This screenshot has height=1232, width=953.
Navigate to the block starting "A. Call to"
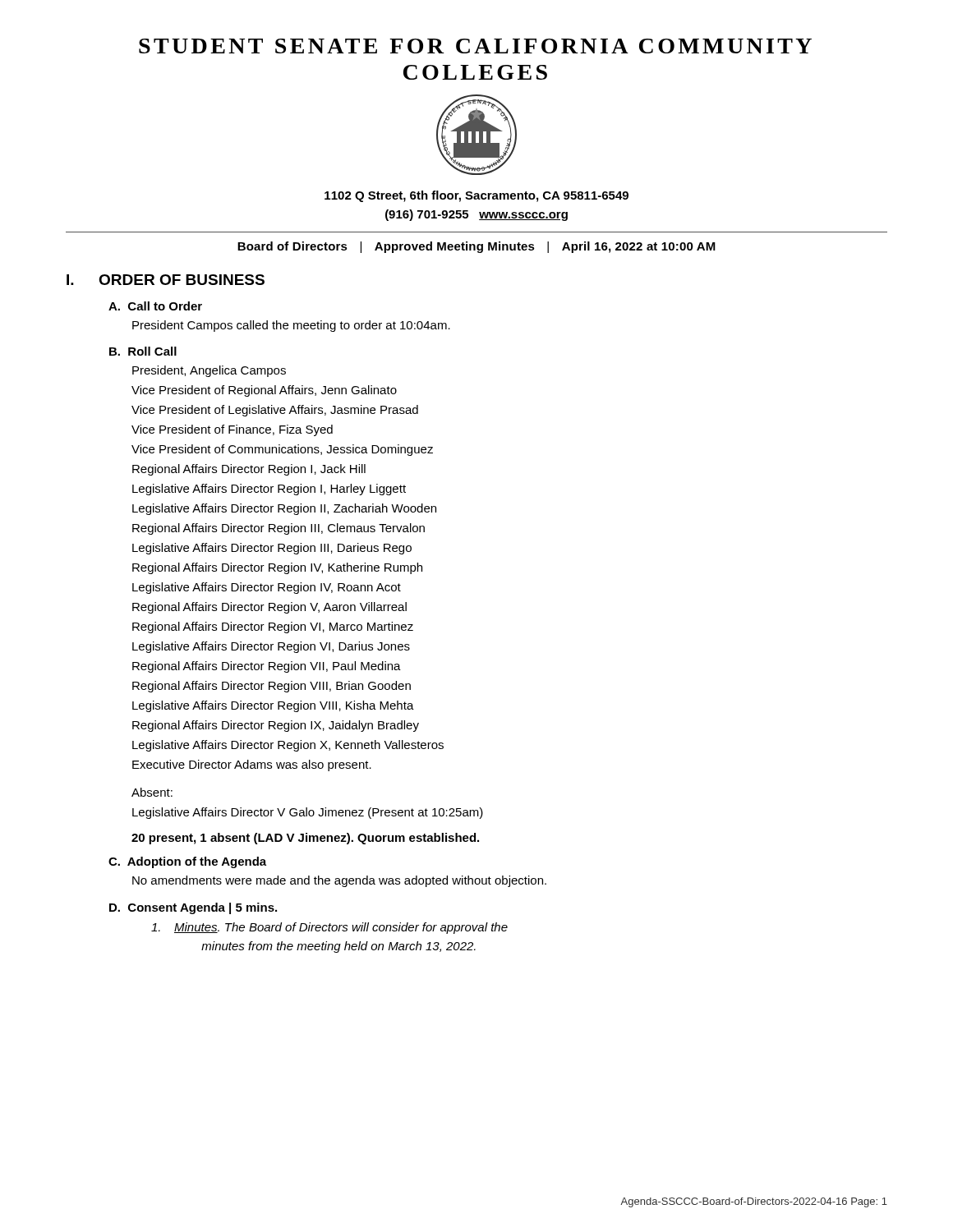pyautogui.click(x=155, y=306)
